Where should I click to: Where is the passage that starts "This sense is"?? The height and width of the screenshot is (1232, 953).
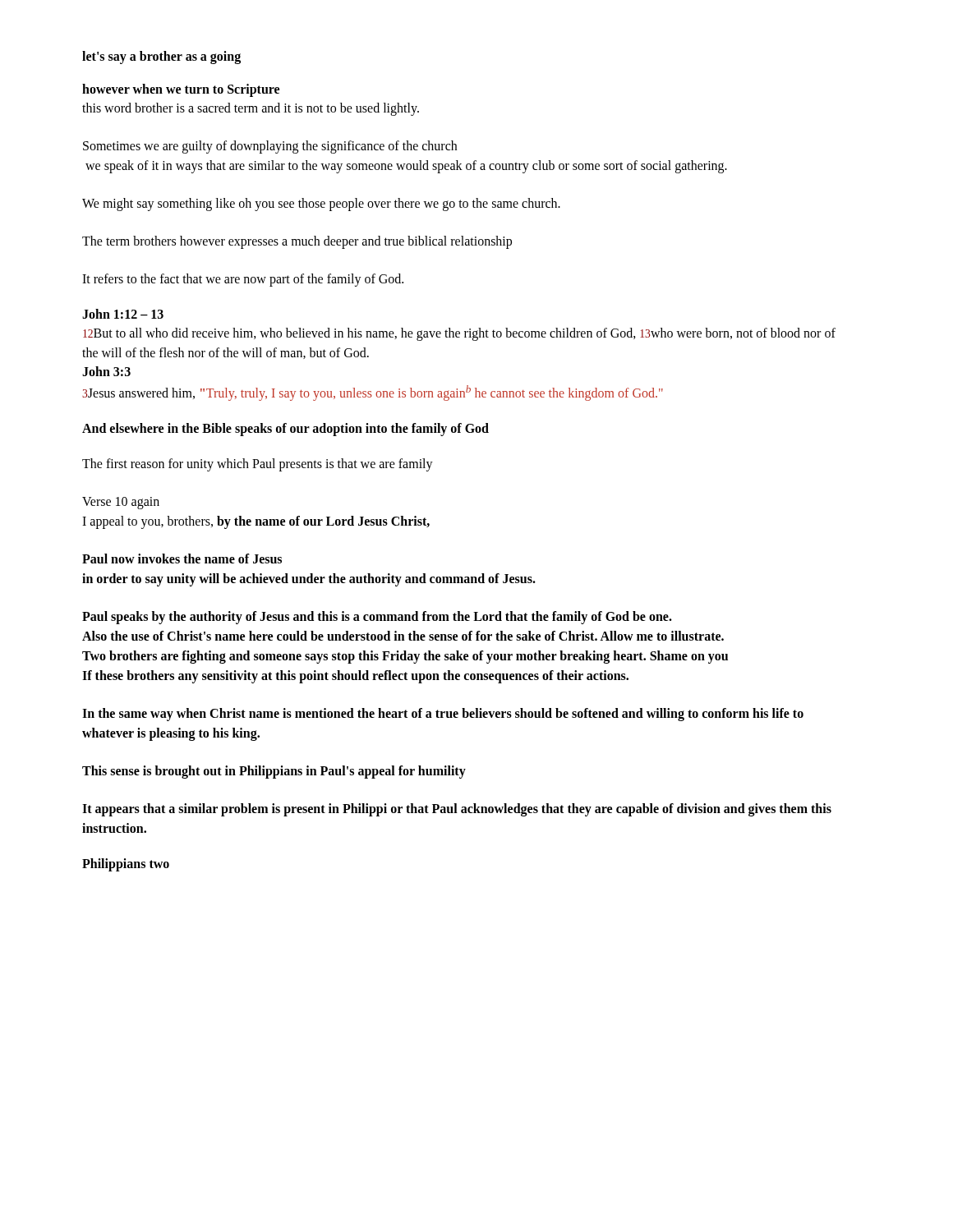coord(468,771)
